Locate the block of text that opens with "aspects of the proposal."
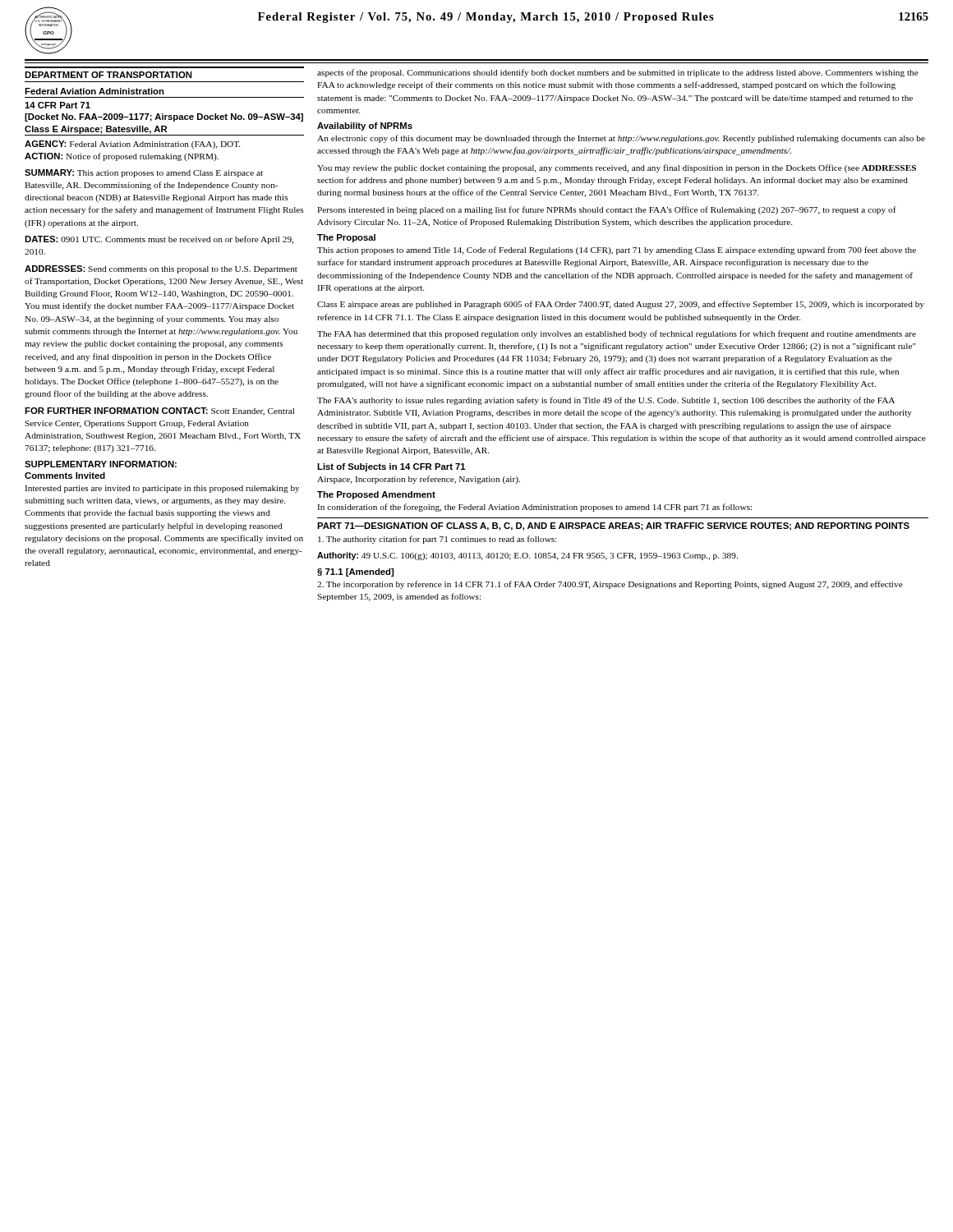The width and height of the screenshot is (953, 1232). click(x=623, y=92)
